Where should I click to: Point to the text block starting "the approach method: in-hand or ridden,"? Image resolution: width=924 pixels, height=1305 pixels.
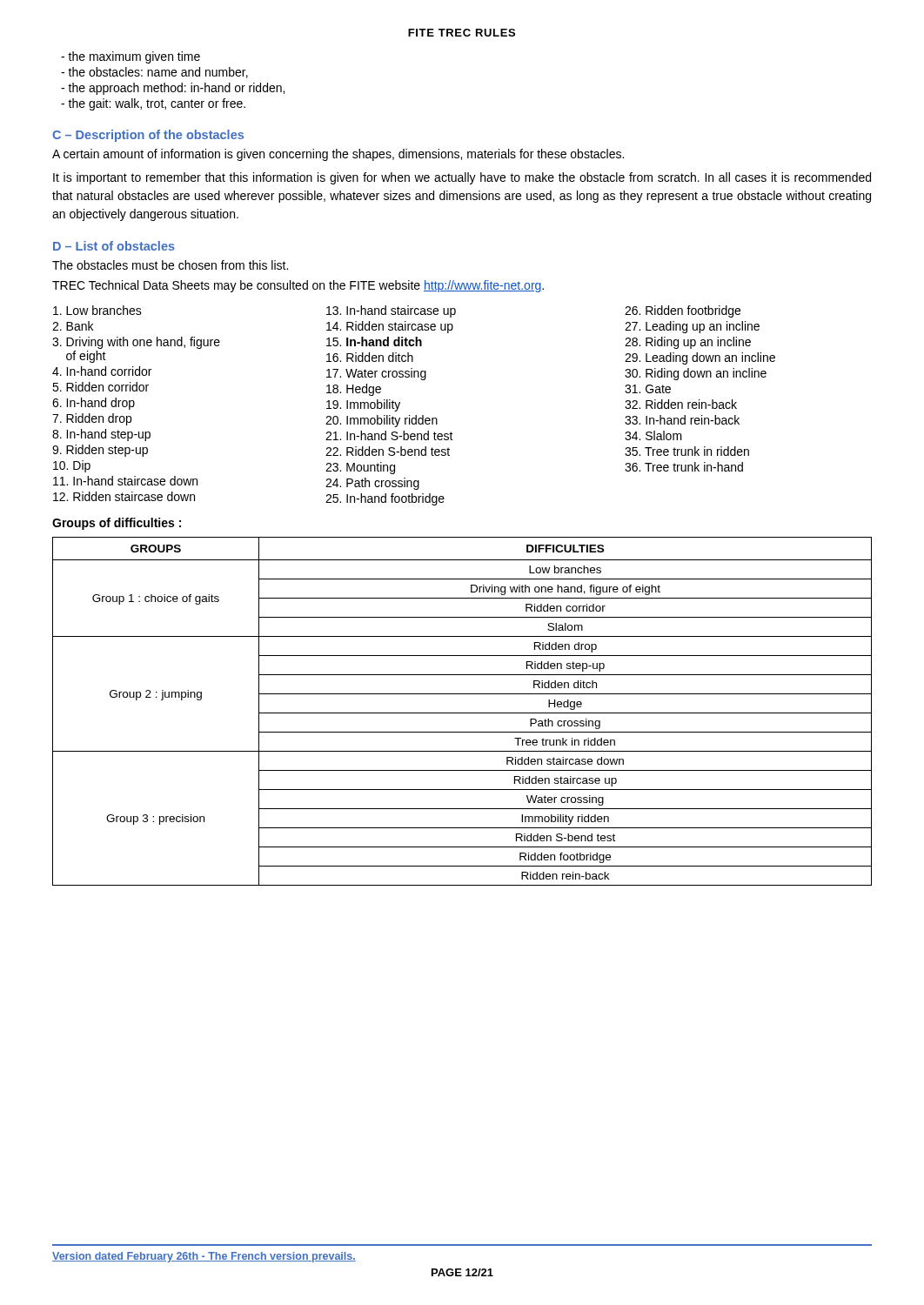pyautogui.click(x=173, y=88)
